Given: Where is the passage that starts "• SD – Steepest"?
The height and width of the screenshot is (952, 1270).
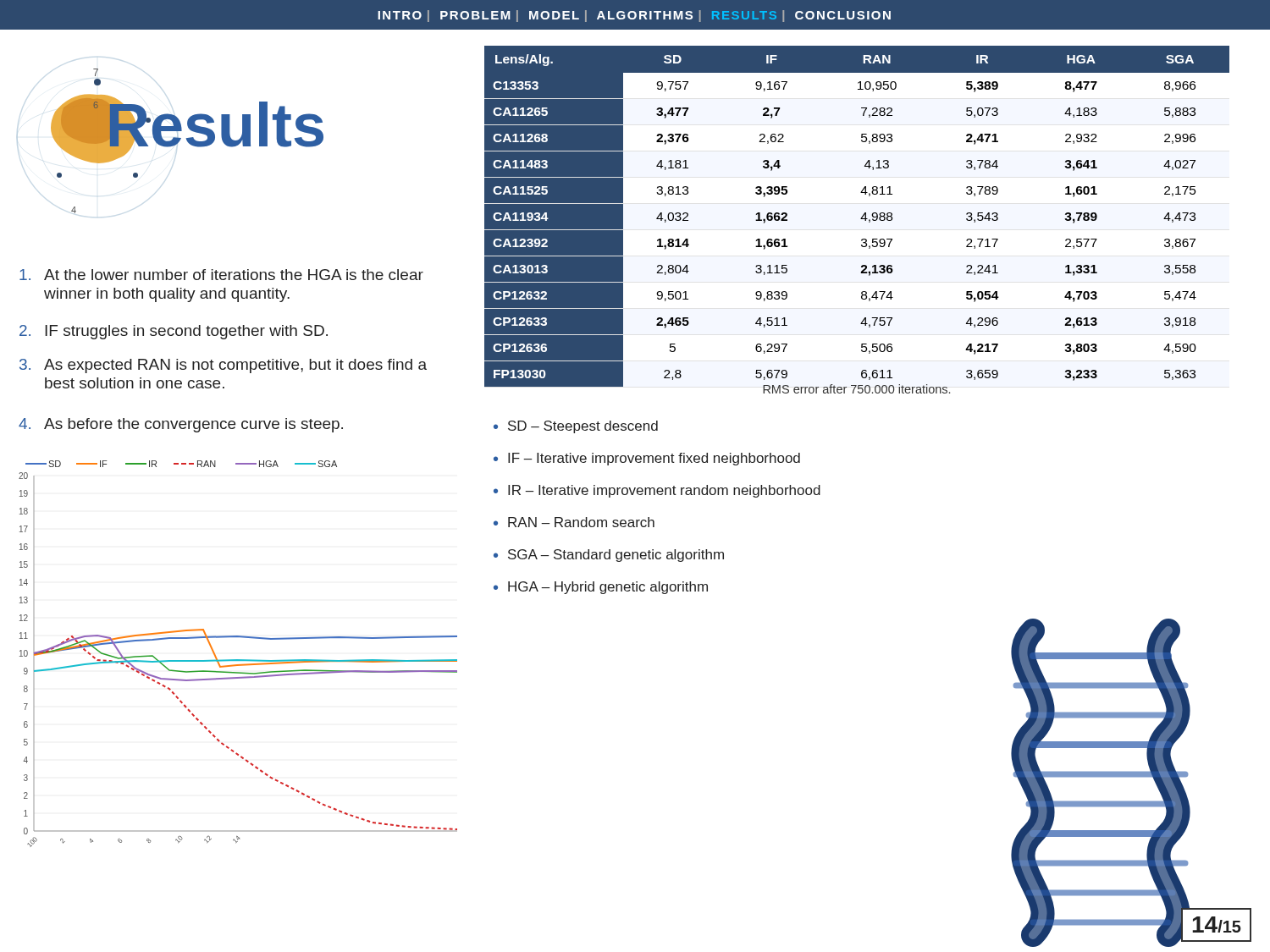Looking at the screenshot, I should (x=576, y=426).
